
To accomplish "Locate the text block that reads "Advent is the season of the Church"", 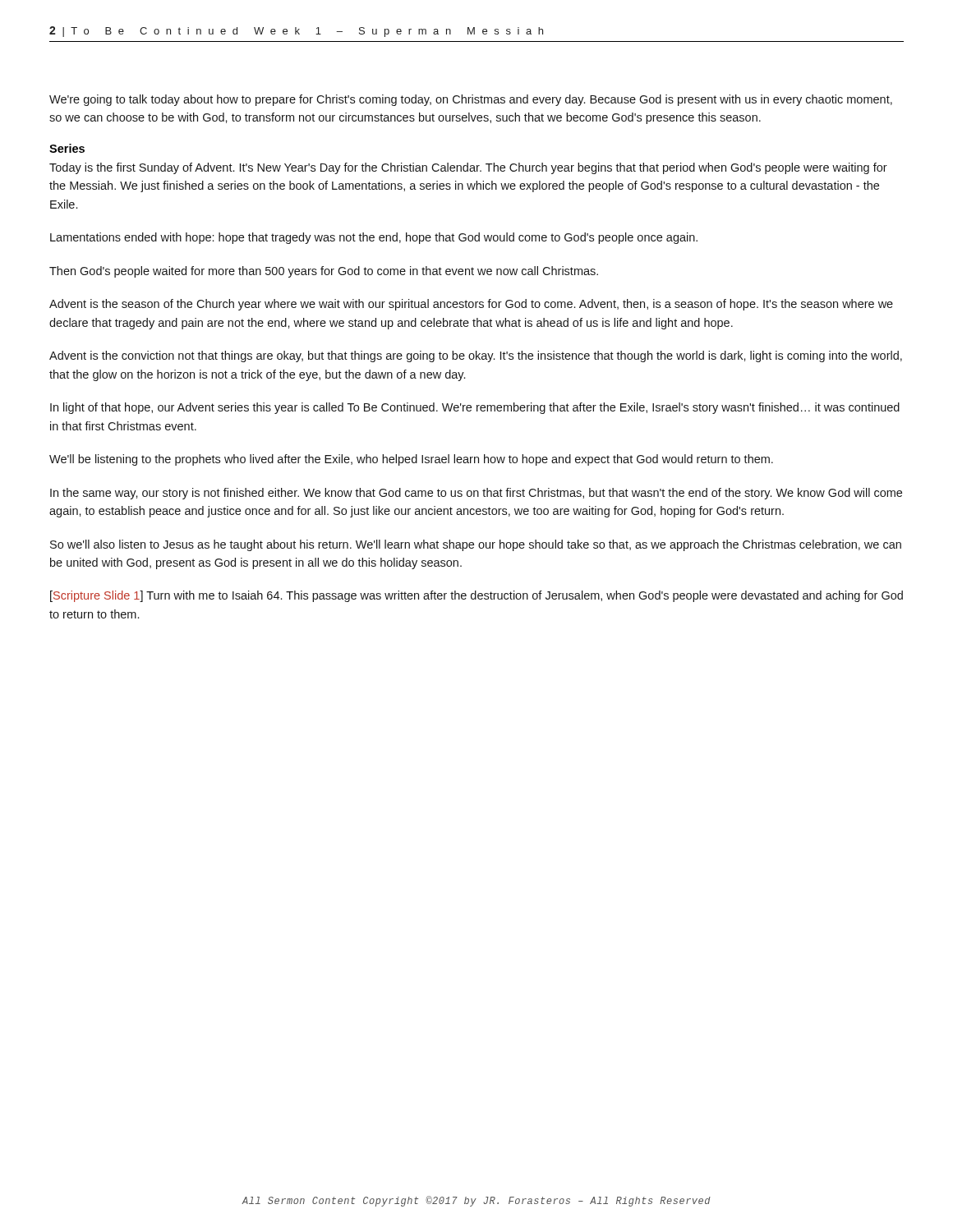I will click(x=471, y=313).
